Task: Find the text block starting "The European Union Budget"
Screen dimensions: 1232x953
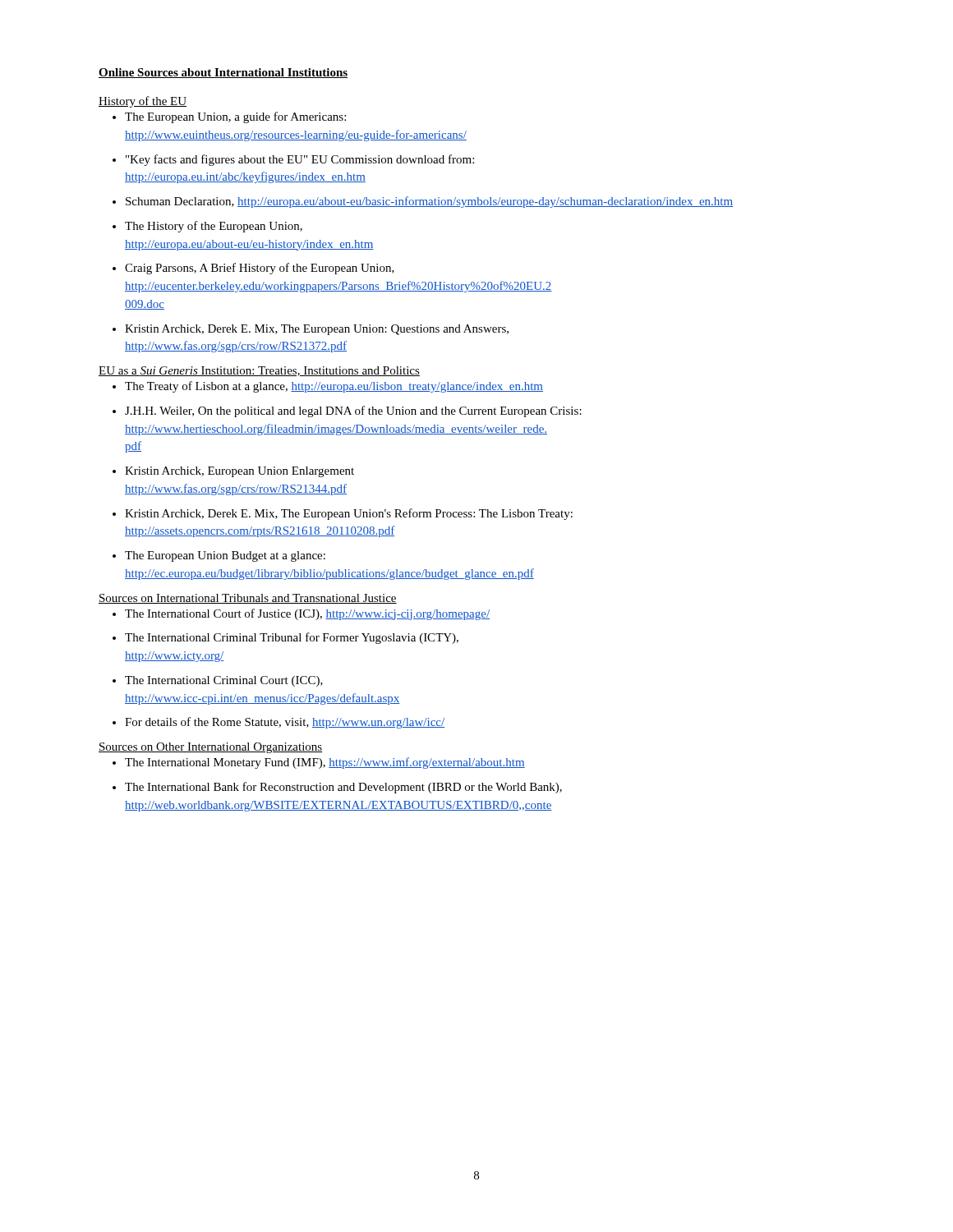Action: [x=329, y=564]
